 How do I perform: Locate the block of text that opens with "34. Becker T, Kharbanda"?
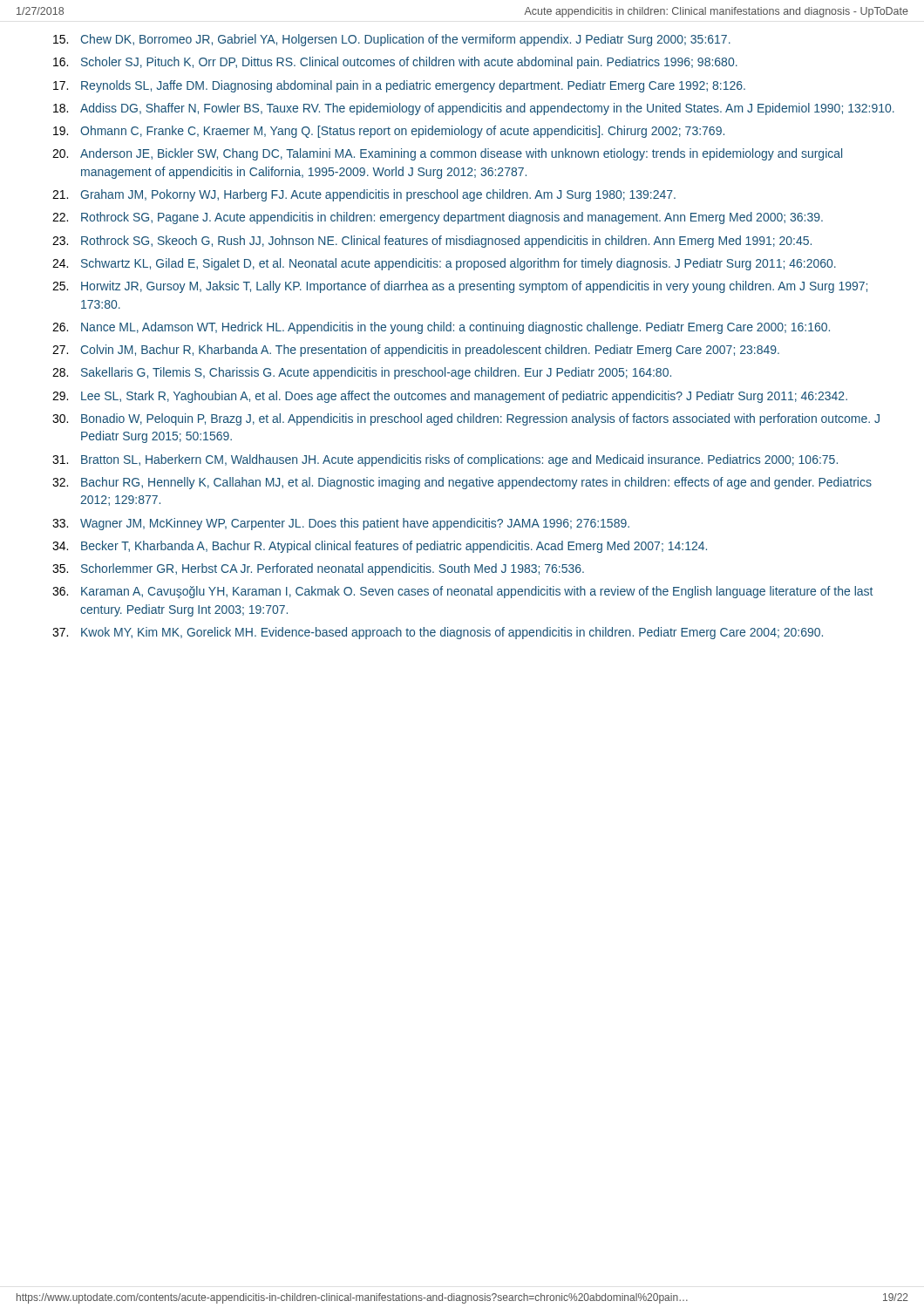(475, 546)
